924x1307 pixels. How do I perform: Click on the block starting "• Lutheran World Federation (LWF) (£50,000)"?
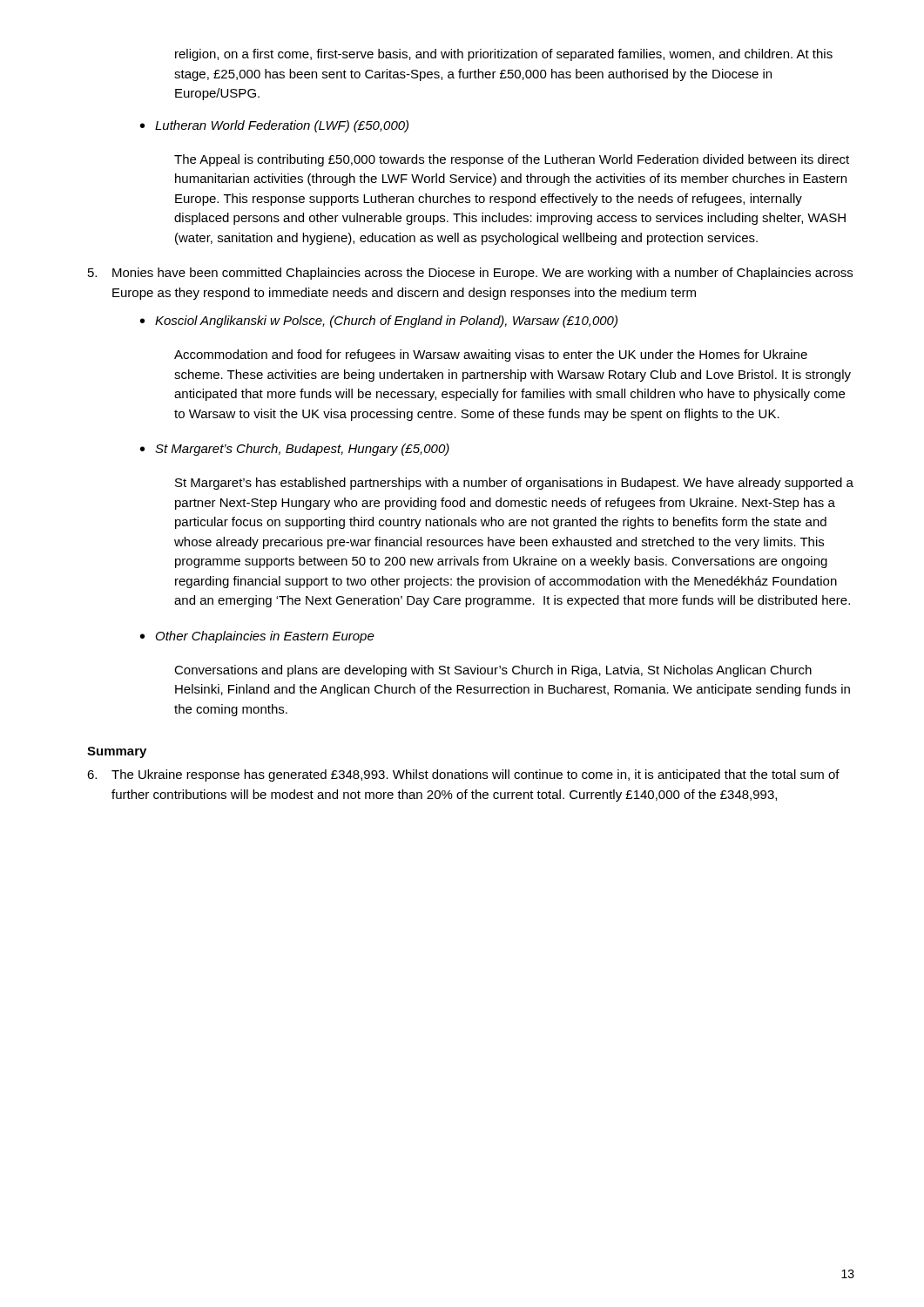tap(274, 126)
